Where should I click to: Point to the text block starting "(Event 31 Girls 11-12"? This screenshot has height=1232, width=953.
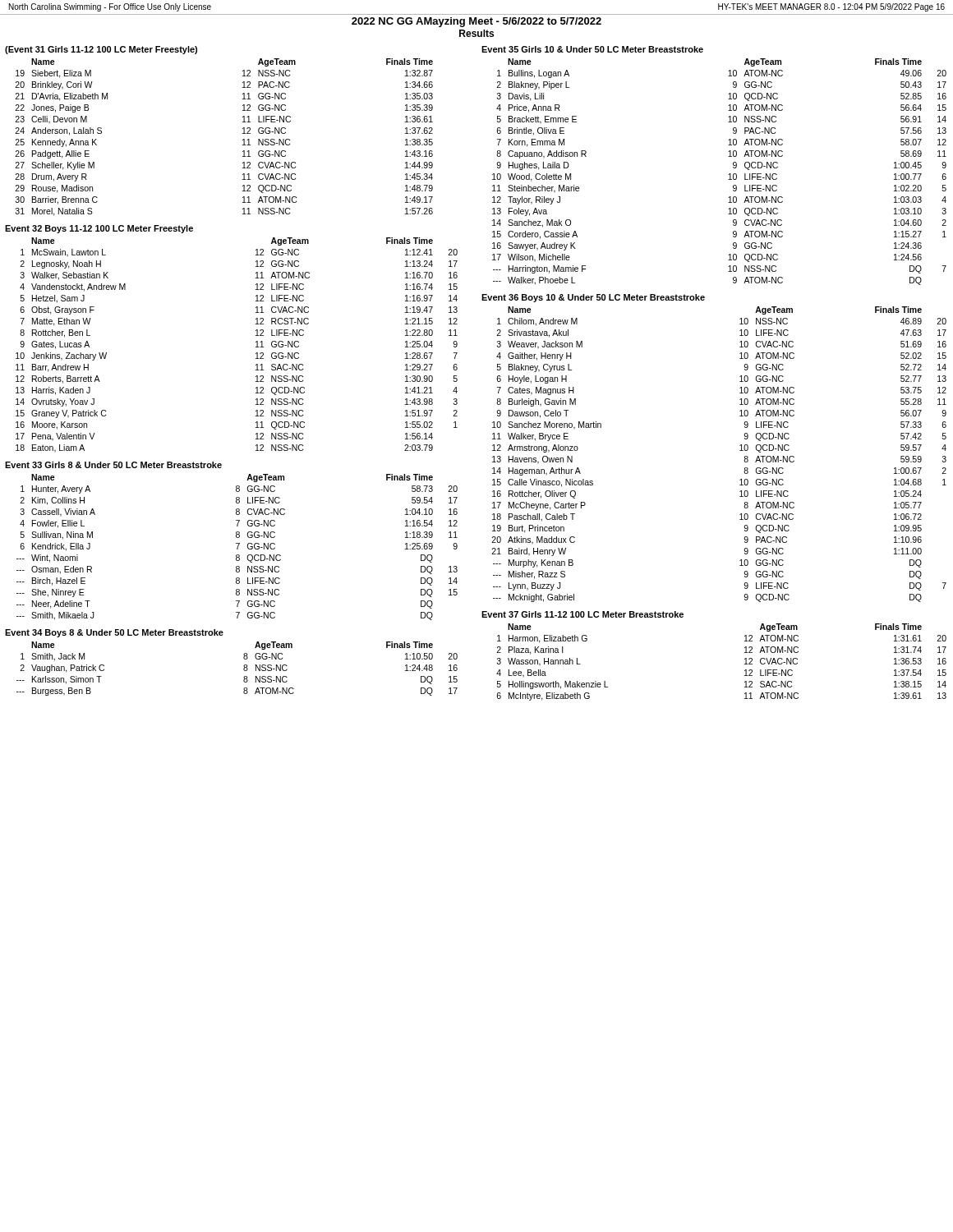tap(101, 49)
